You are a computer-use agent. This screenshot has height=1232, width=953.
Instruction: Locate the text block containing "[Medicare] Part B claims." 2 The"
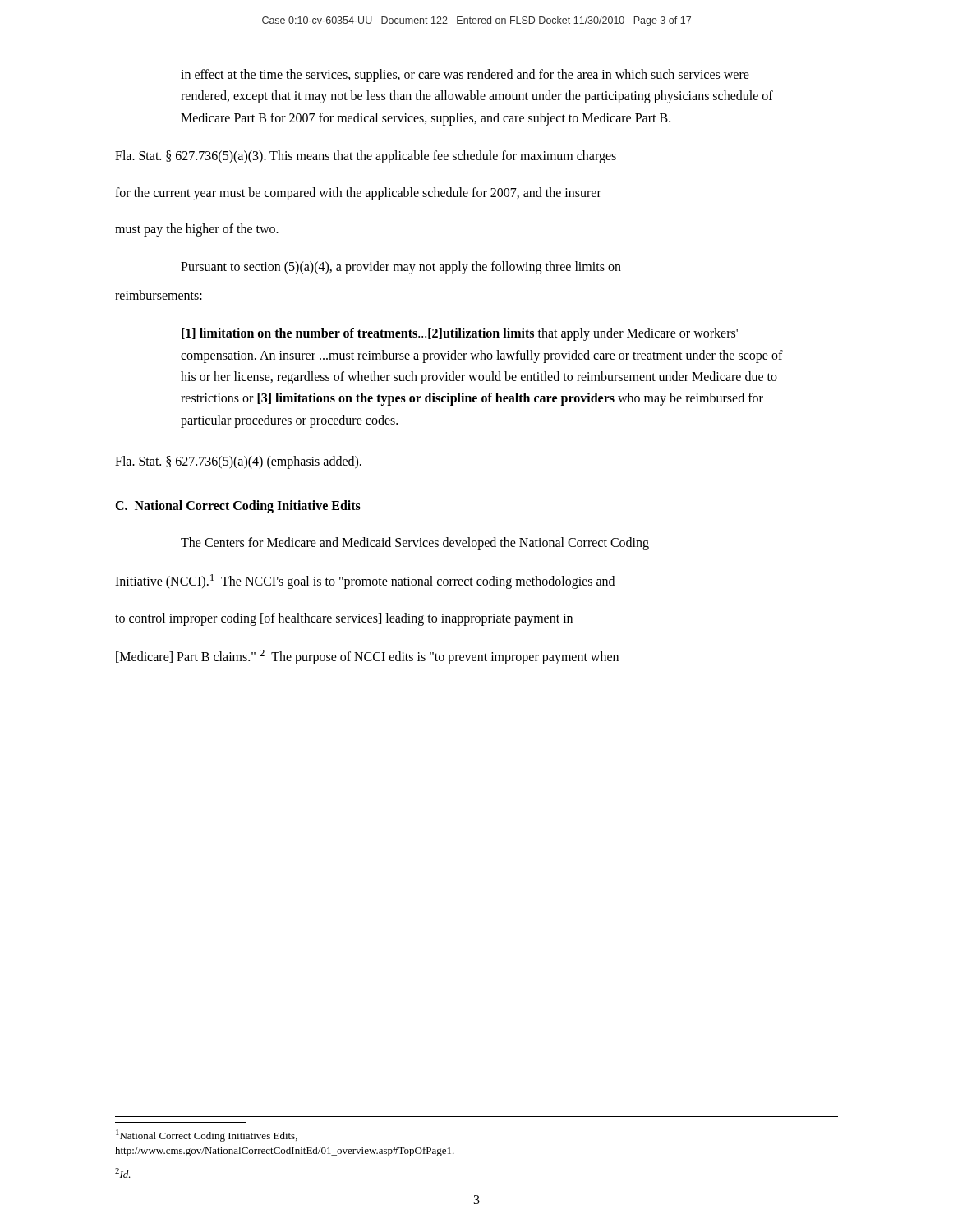coord(476,656)
